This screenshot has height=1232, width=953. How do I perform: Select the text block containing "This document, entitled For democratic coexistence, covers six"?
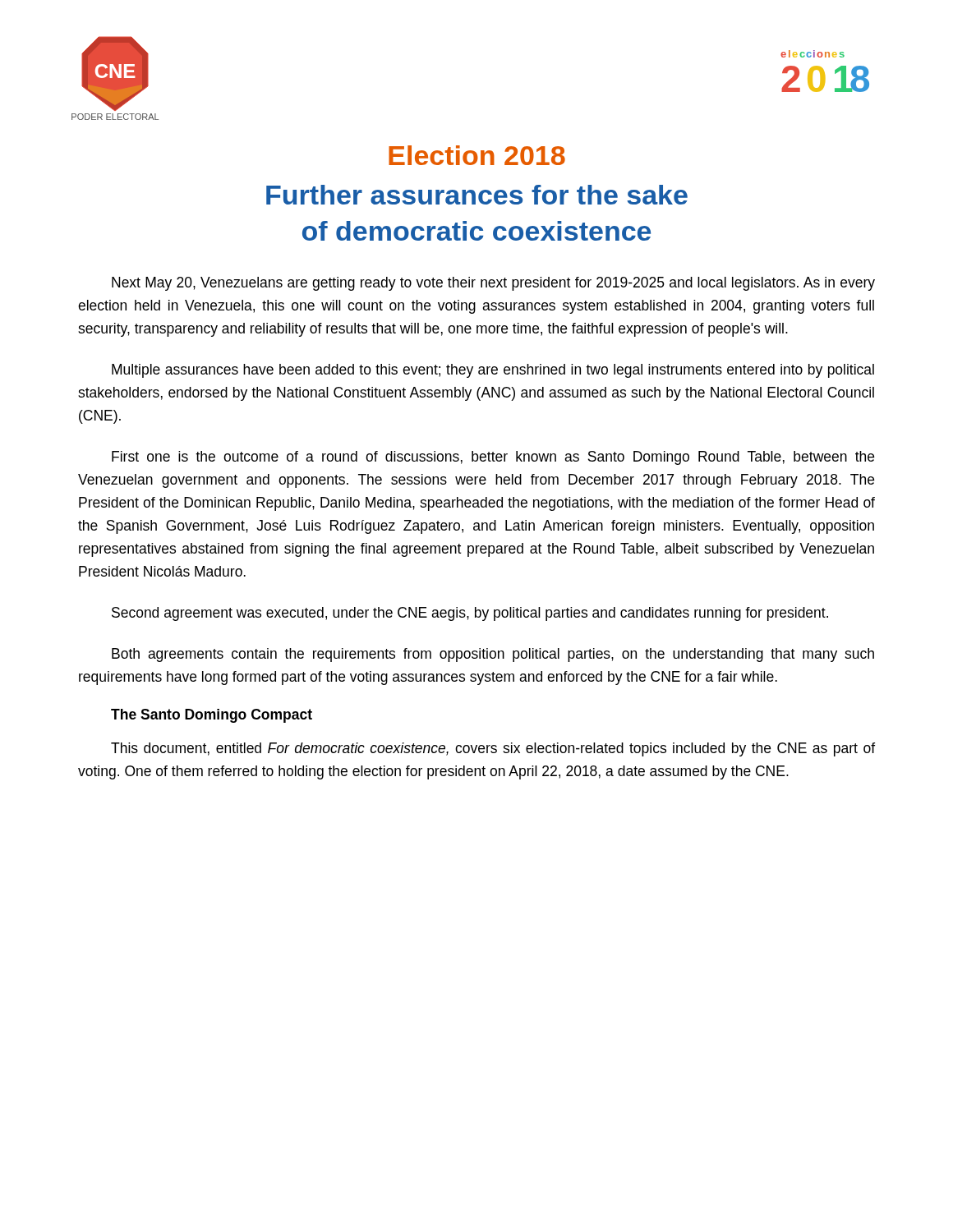(x=476, y=760)
